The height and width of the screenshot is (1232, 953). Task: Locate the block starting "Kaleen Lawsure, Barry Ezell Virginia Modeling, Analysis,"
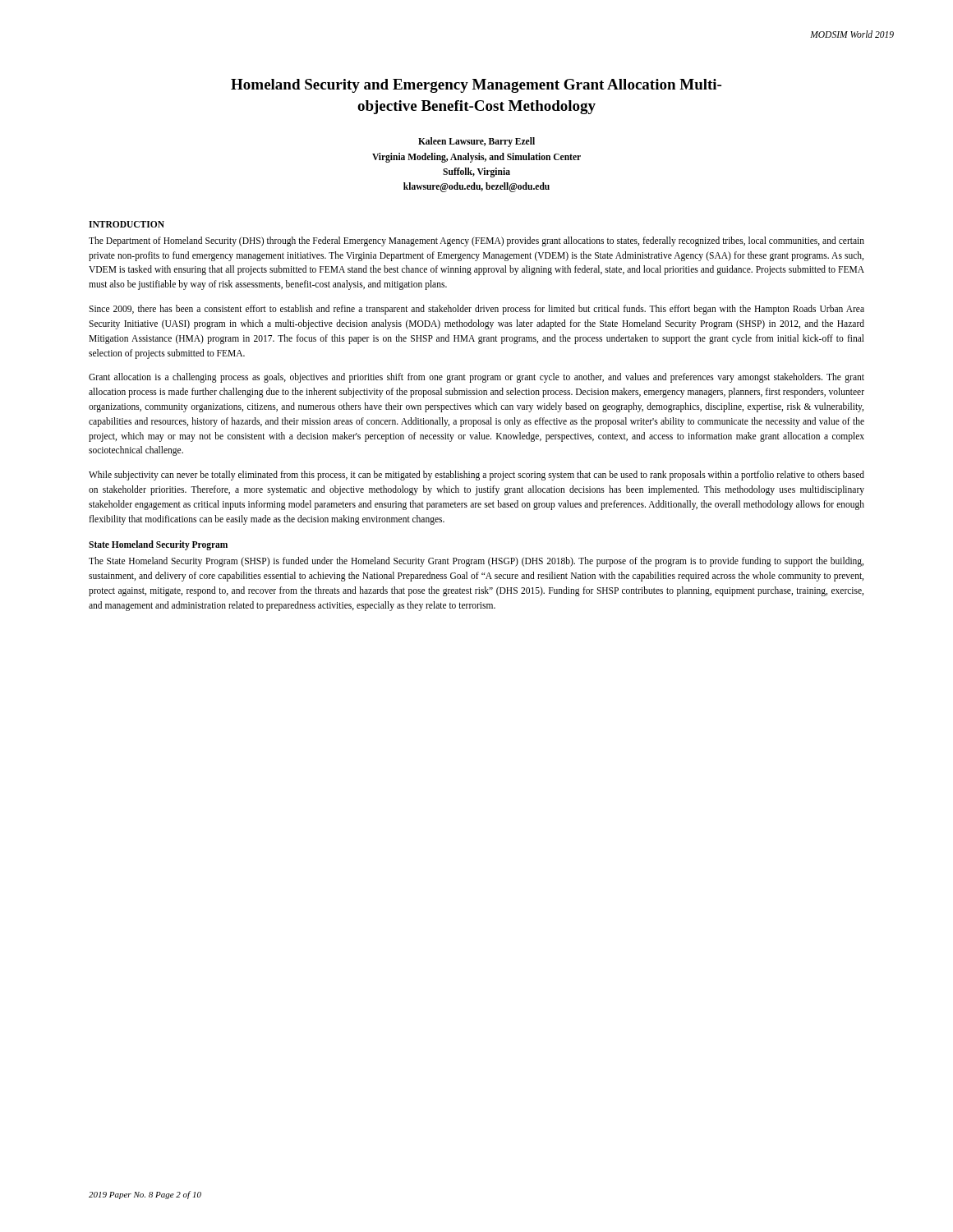[x=476, y=164]
